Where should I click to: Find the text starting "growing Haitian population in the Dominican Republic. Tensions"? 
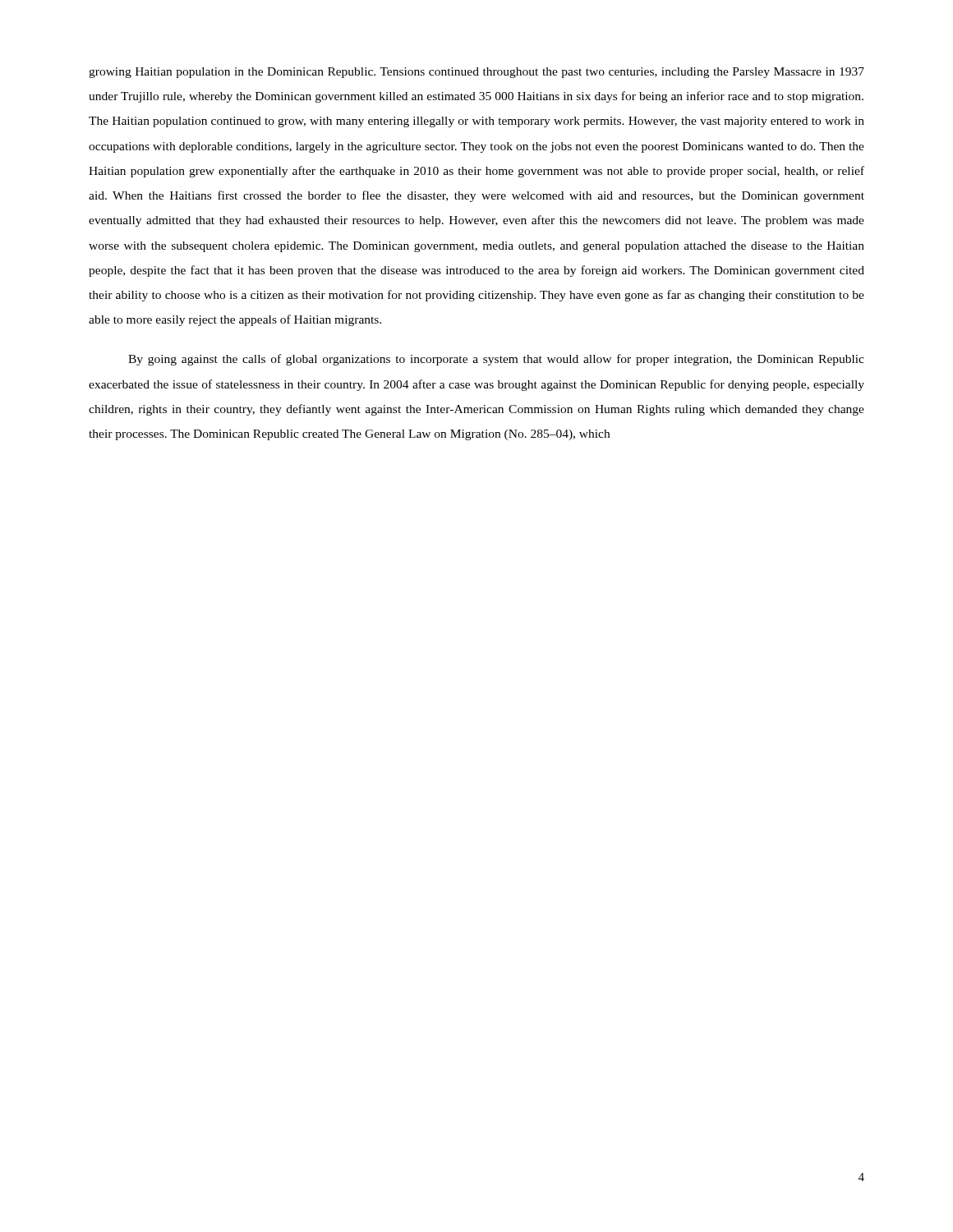tap(476, 196)
